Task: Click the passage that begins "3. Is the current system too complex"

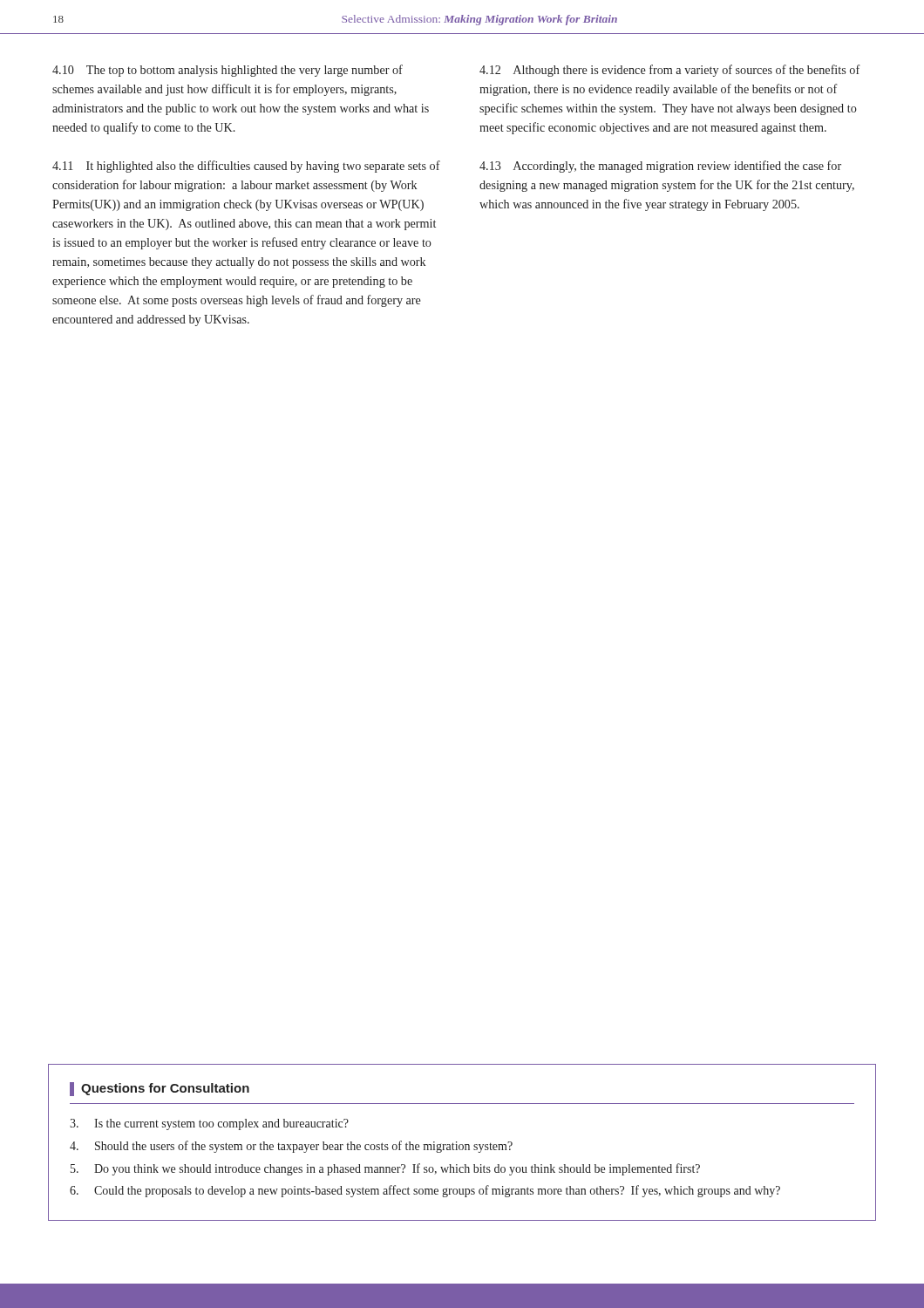Action: tap(209, 1124)
